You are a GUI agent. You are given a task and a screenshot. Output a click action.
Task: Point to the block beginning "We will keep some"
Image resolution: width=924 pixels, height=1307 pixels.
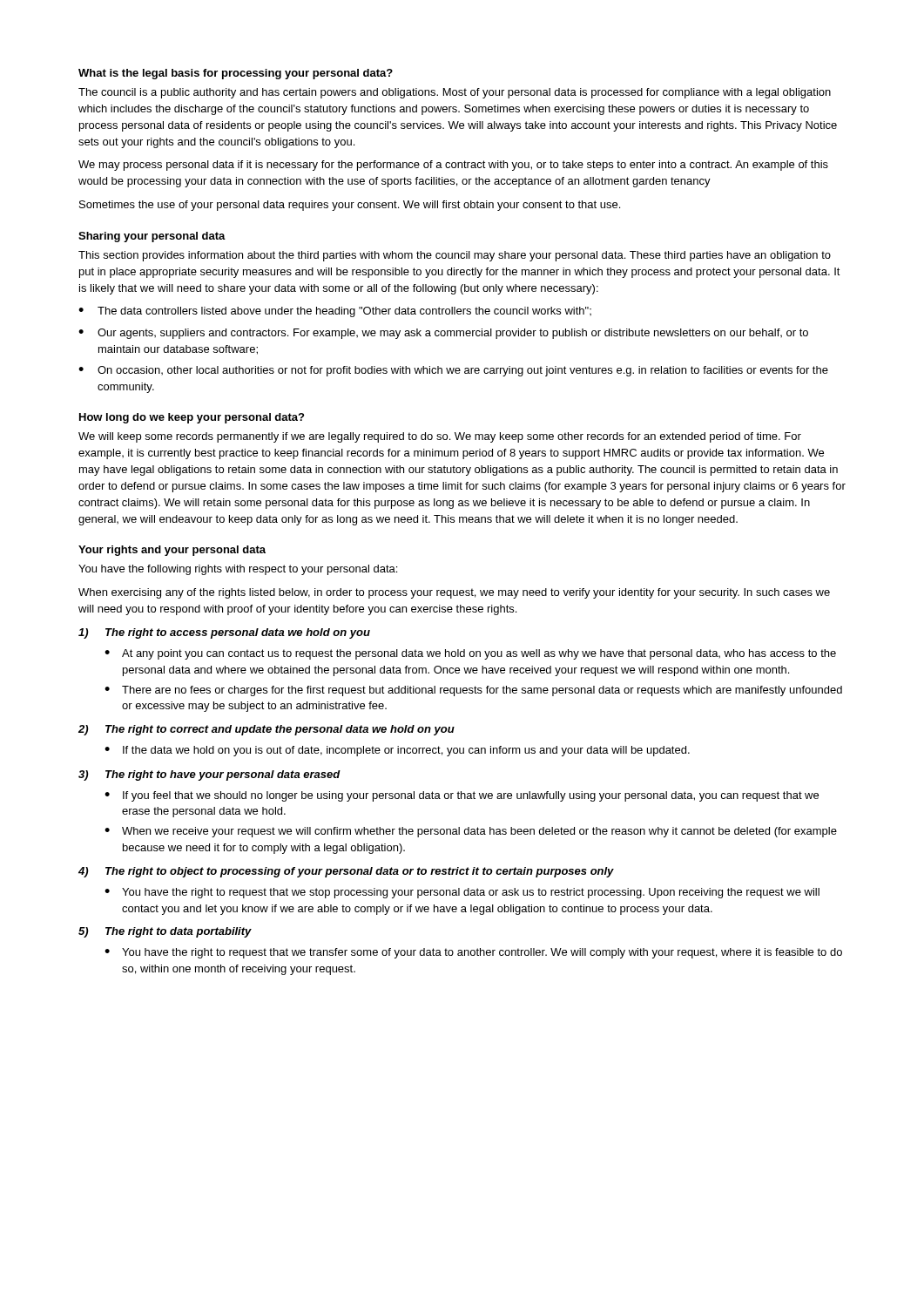(462, 478)
